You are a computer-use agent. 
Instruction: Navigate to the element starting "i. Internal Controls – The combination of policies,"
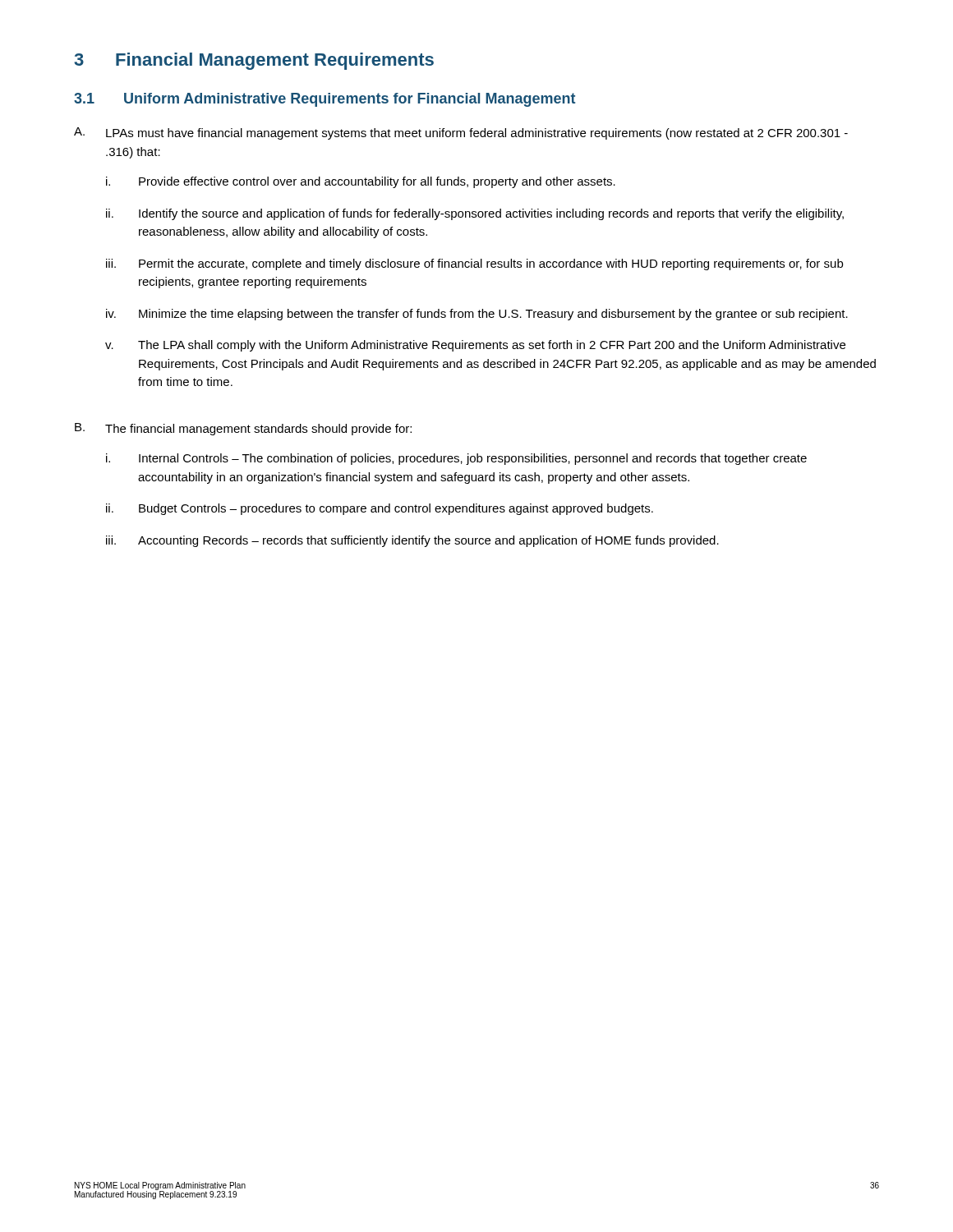coord(492,468)
